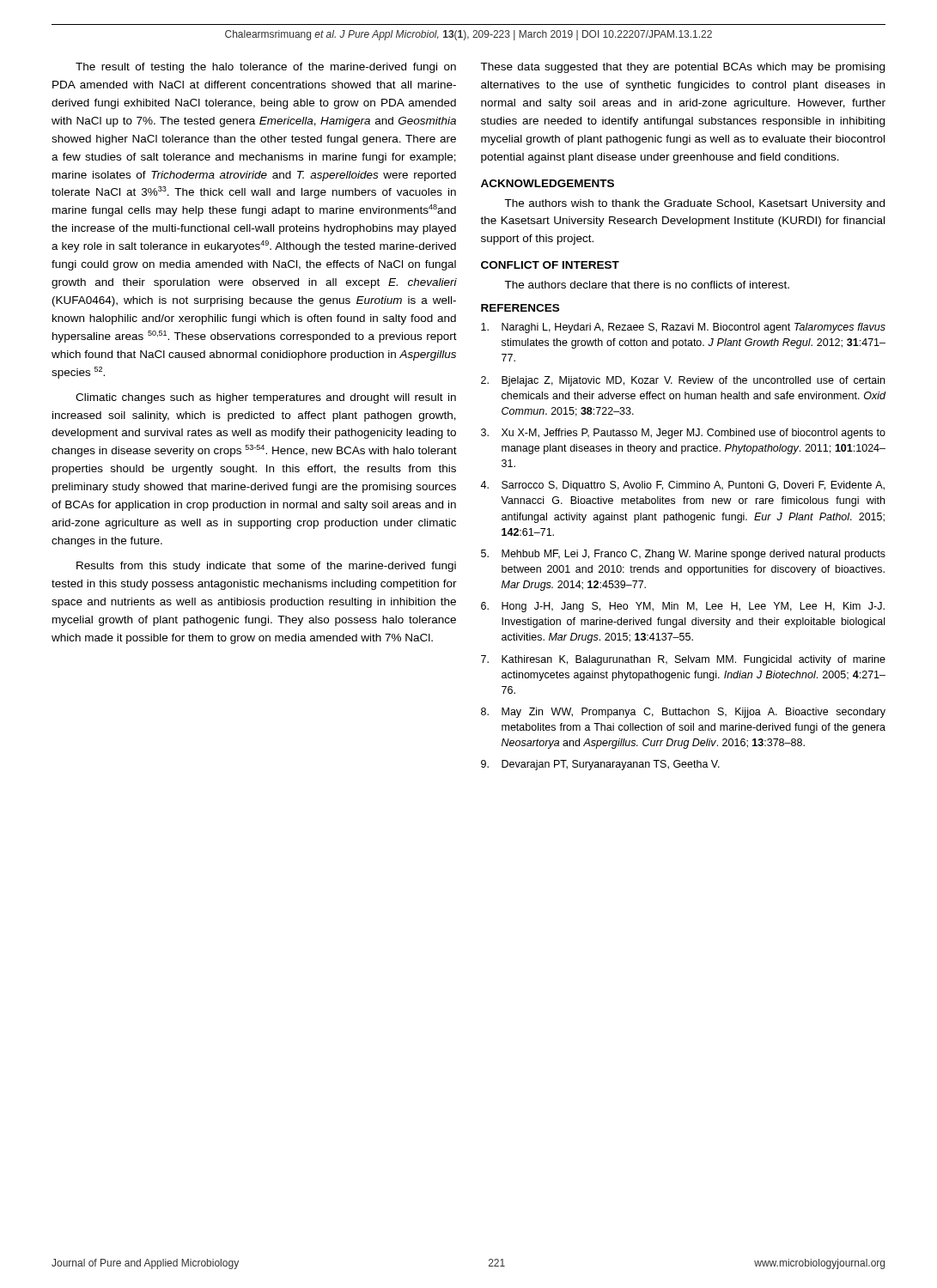The width and height of the screenshot is (937, 1288).
Task: Select the passage starting "Naraghi L, Heydari"
Action: pyautogui.click(x=683, y=343)
